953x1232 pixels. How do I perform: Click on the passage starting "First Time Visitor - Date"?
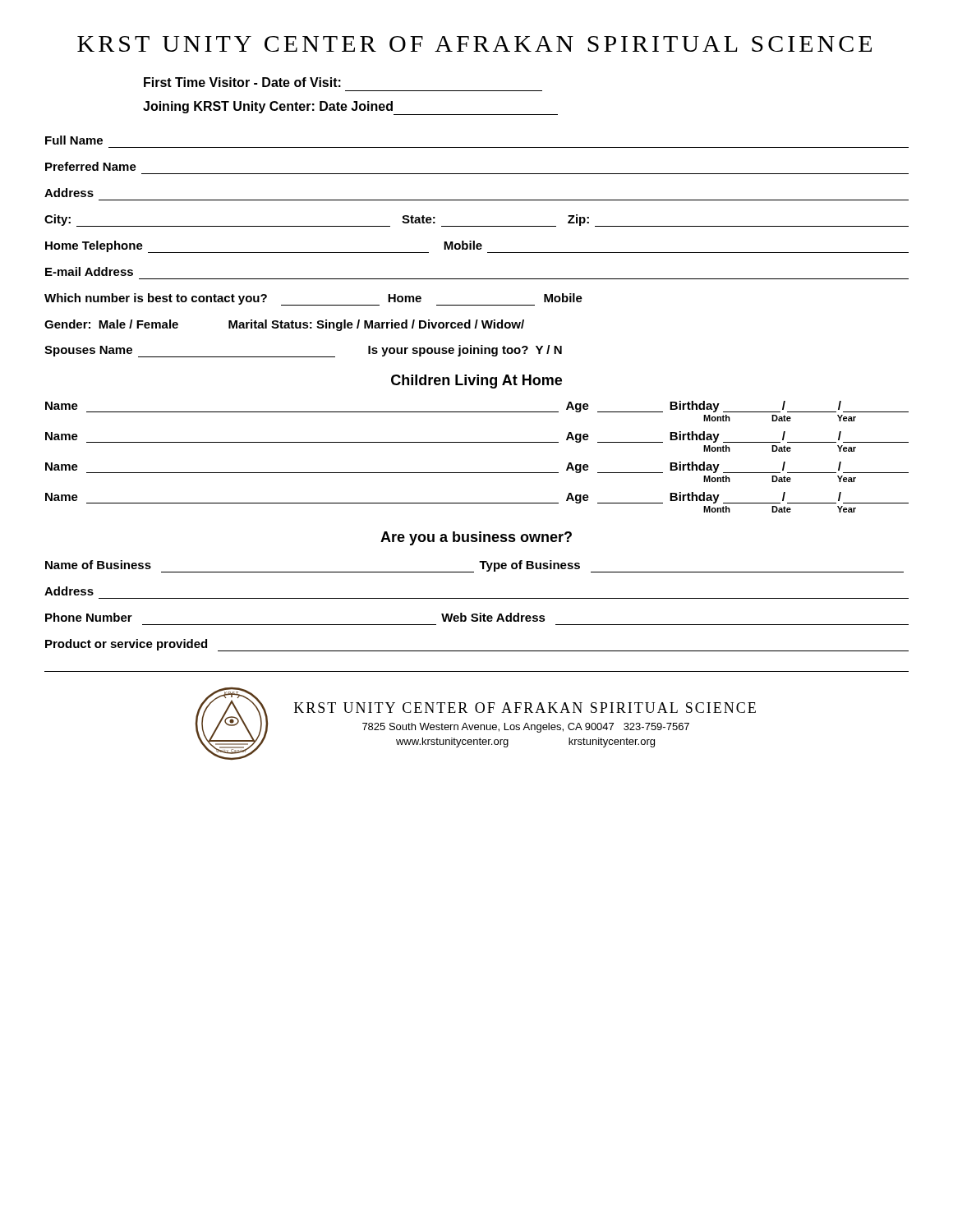(343, 83)
